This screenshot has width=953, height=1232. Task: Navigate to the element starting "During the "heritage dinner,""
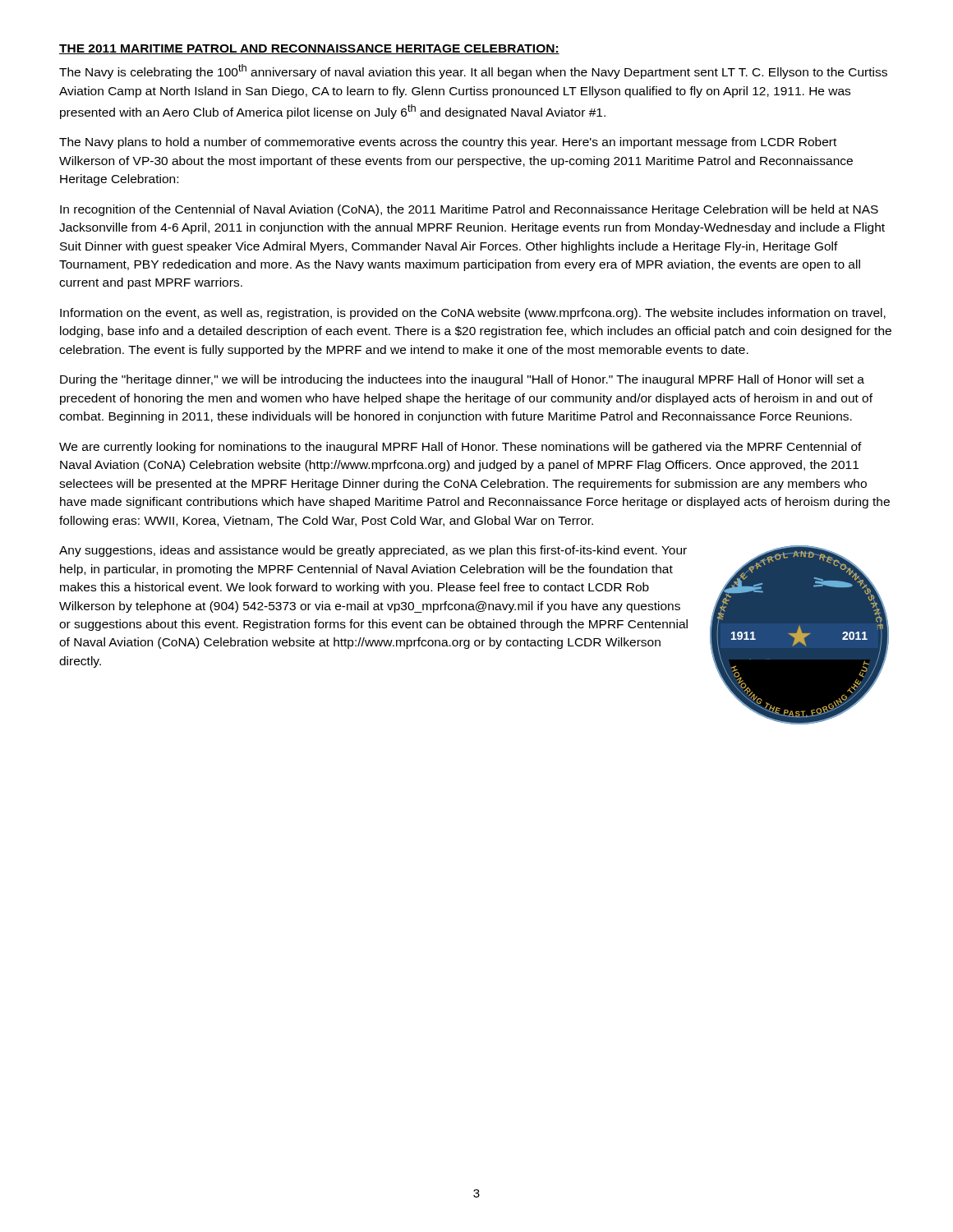(466, 398)
